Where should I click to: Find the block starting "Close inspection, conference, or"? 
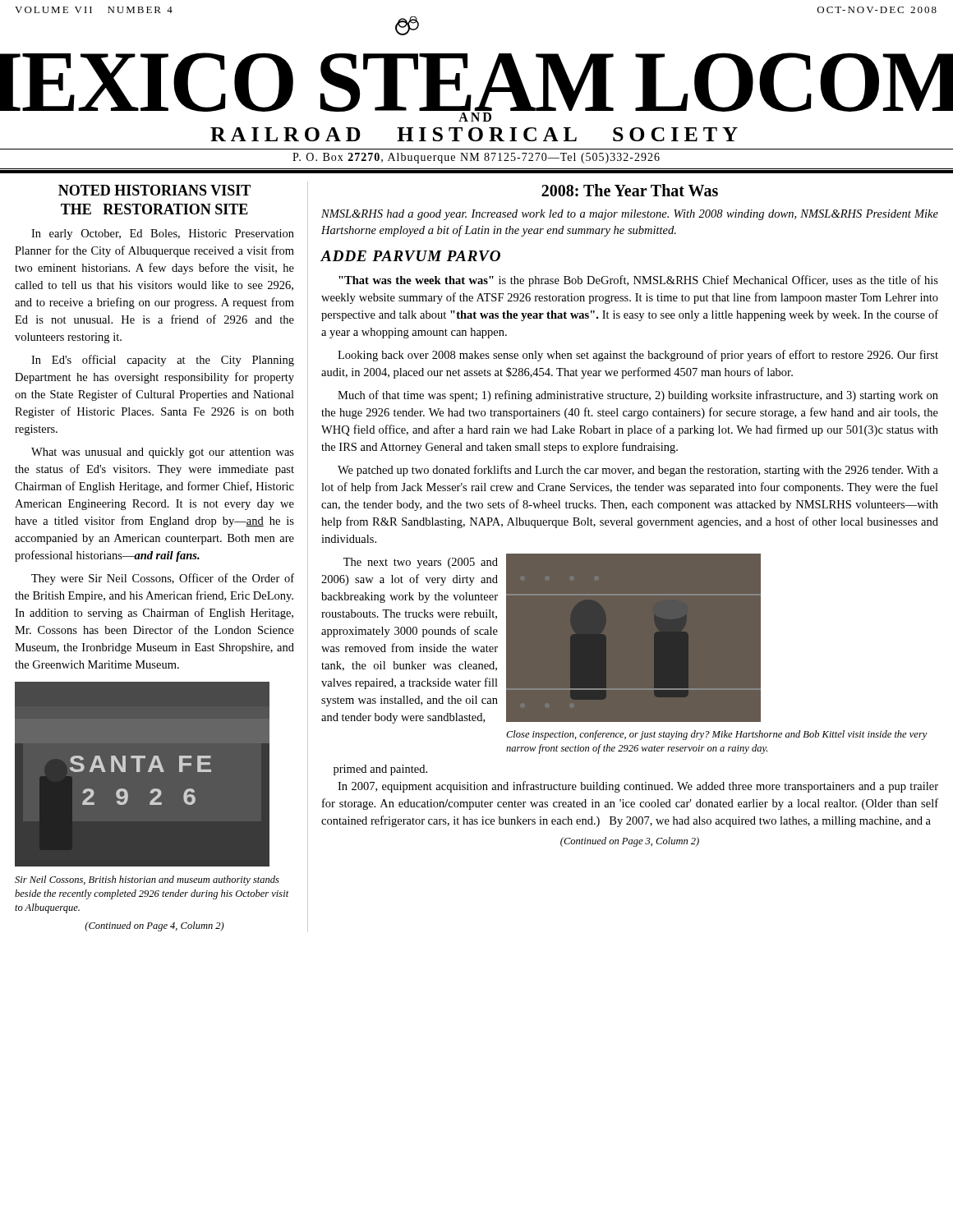(717, 741)
